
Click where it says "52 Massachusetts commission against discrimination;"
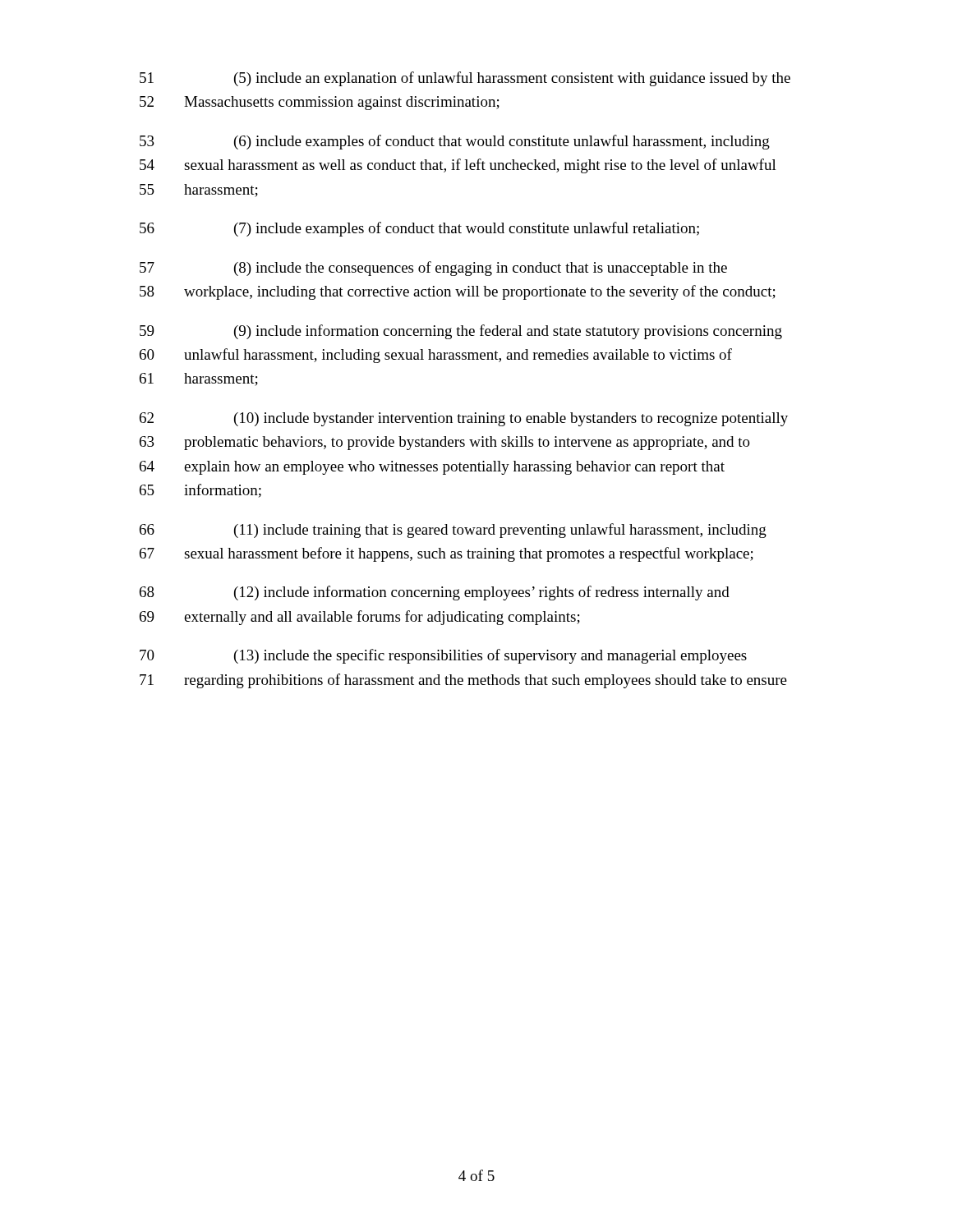(x=468, y=102)
